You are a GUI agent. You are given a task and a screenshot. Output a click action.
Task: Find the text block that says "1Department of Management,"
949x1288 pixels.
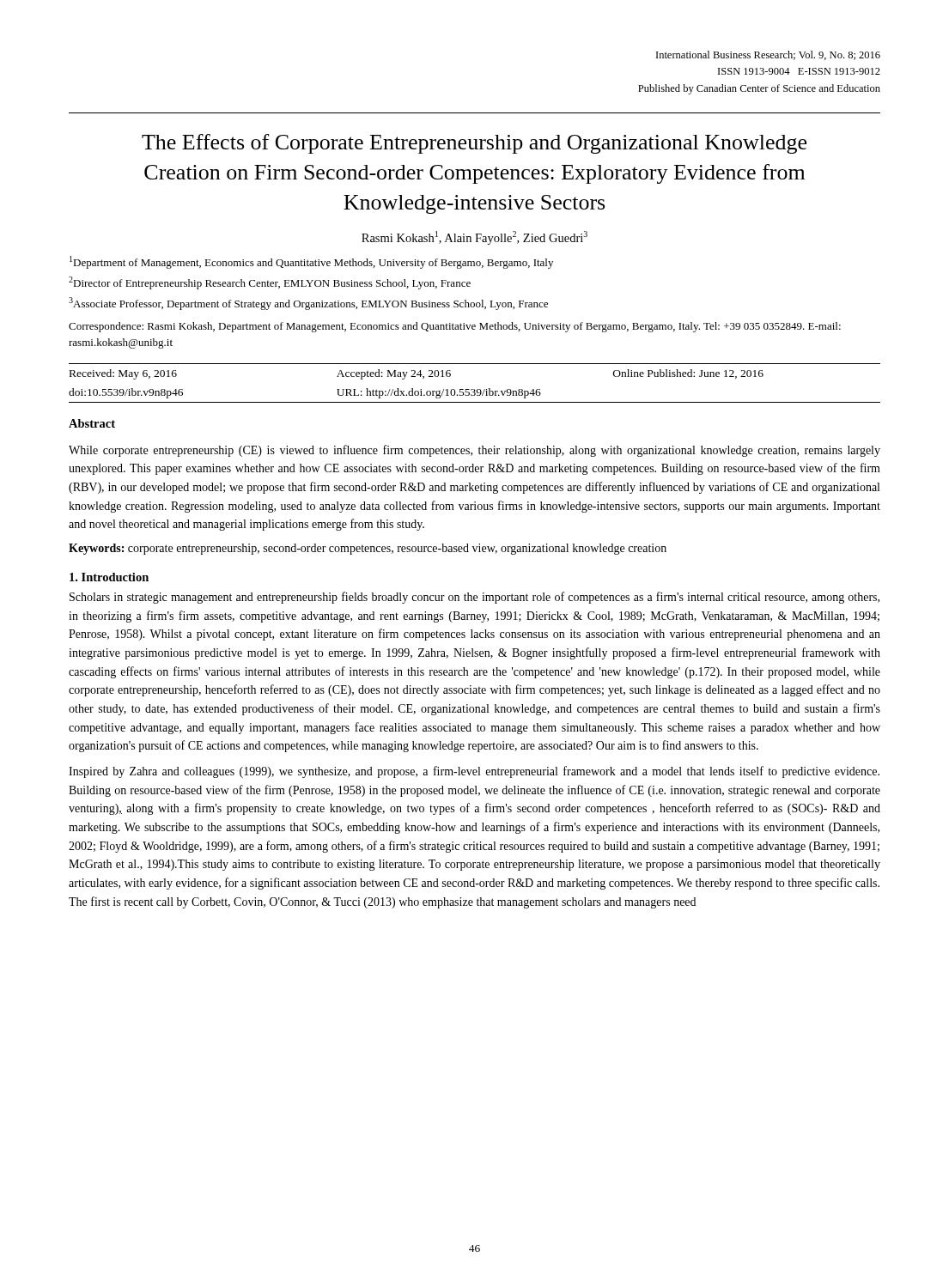311,262
